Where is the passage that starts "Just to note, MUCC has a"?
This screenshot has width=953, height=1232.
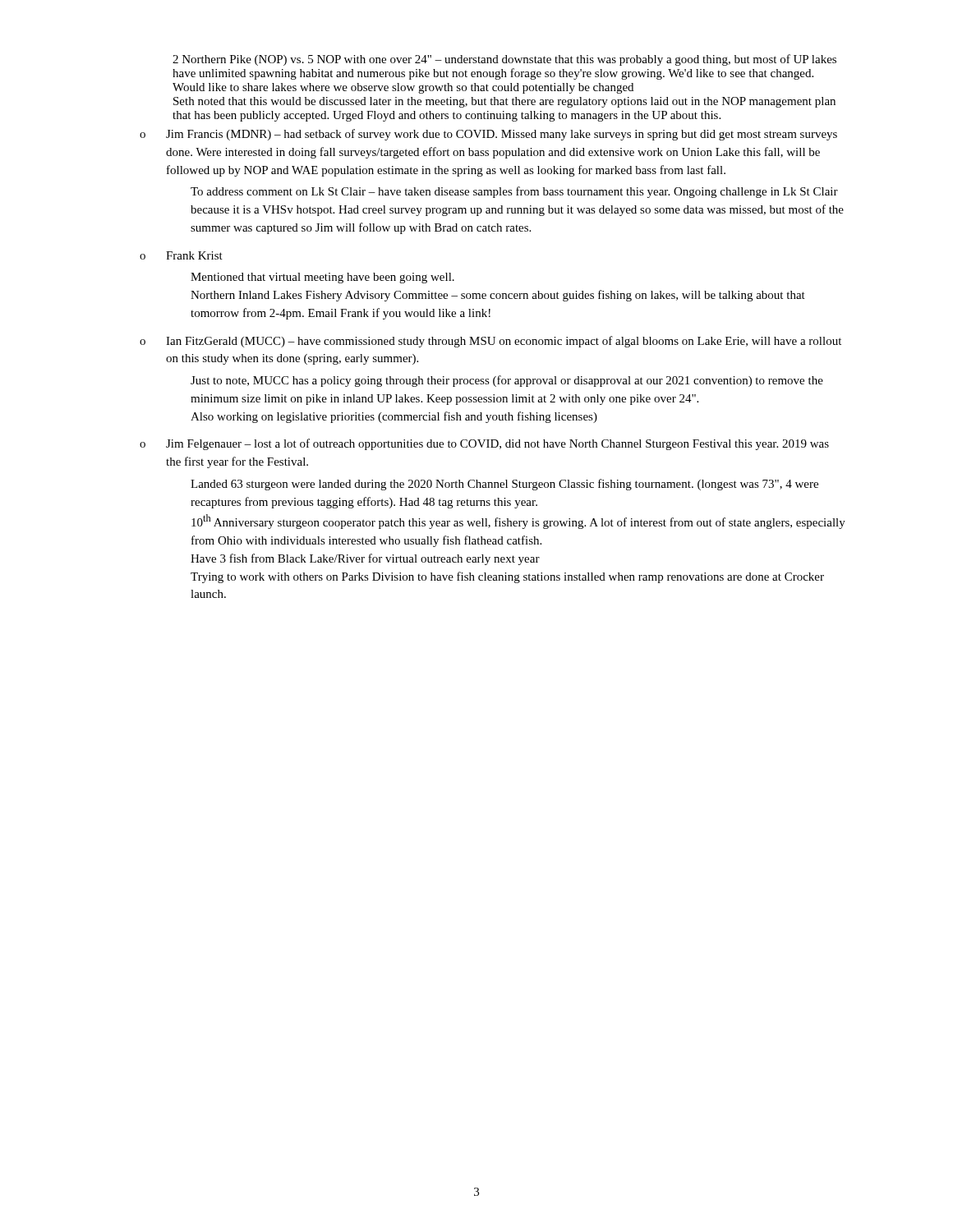(518, 390)
